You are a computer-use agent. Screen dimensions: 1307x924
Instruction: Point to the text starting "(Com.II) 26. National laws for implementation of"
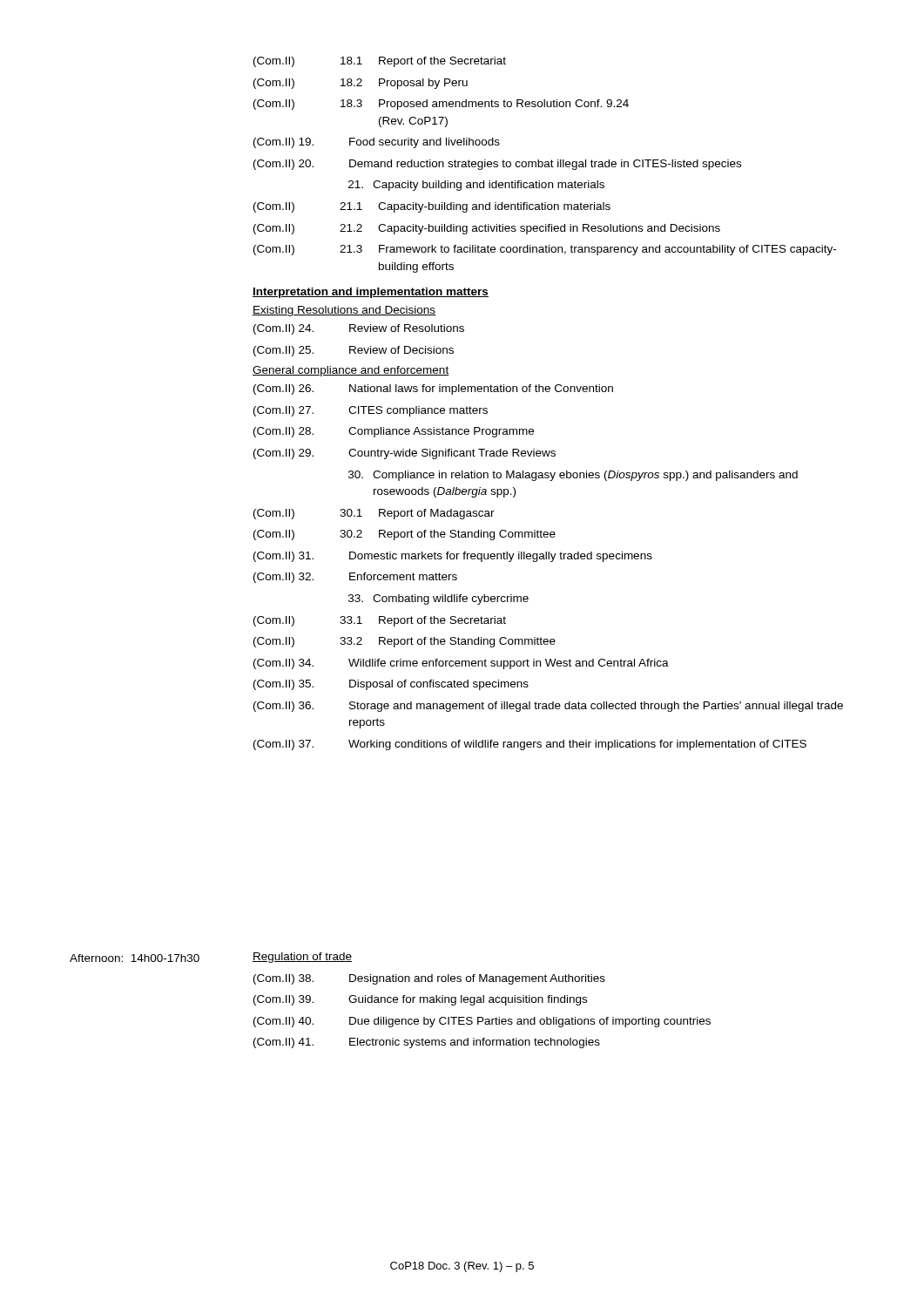point(553,389)
